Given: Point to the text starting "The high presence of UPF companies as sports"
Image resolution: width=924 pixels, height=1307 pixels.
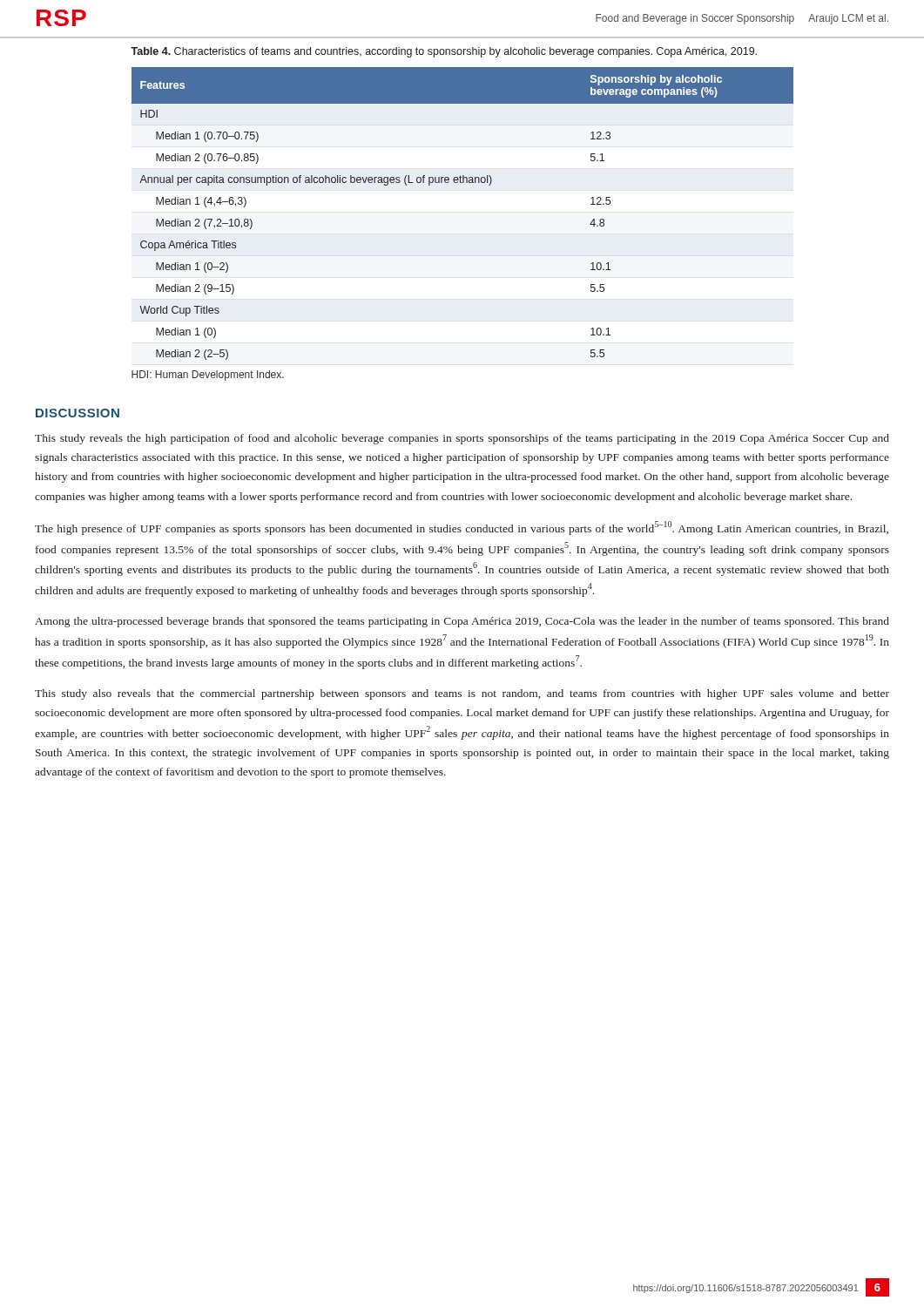Looking at the screenshot, I should point(462,558).
